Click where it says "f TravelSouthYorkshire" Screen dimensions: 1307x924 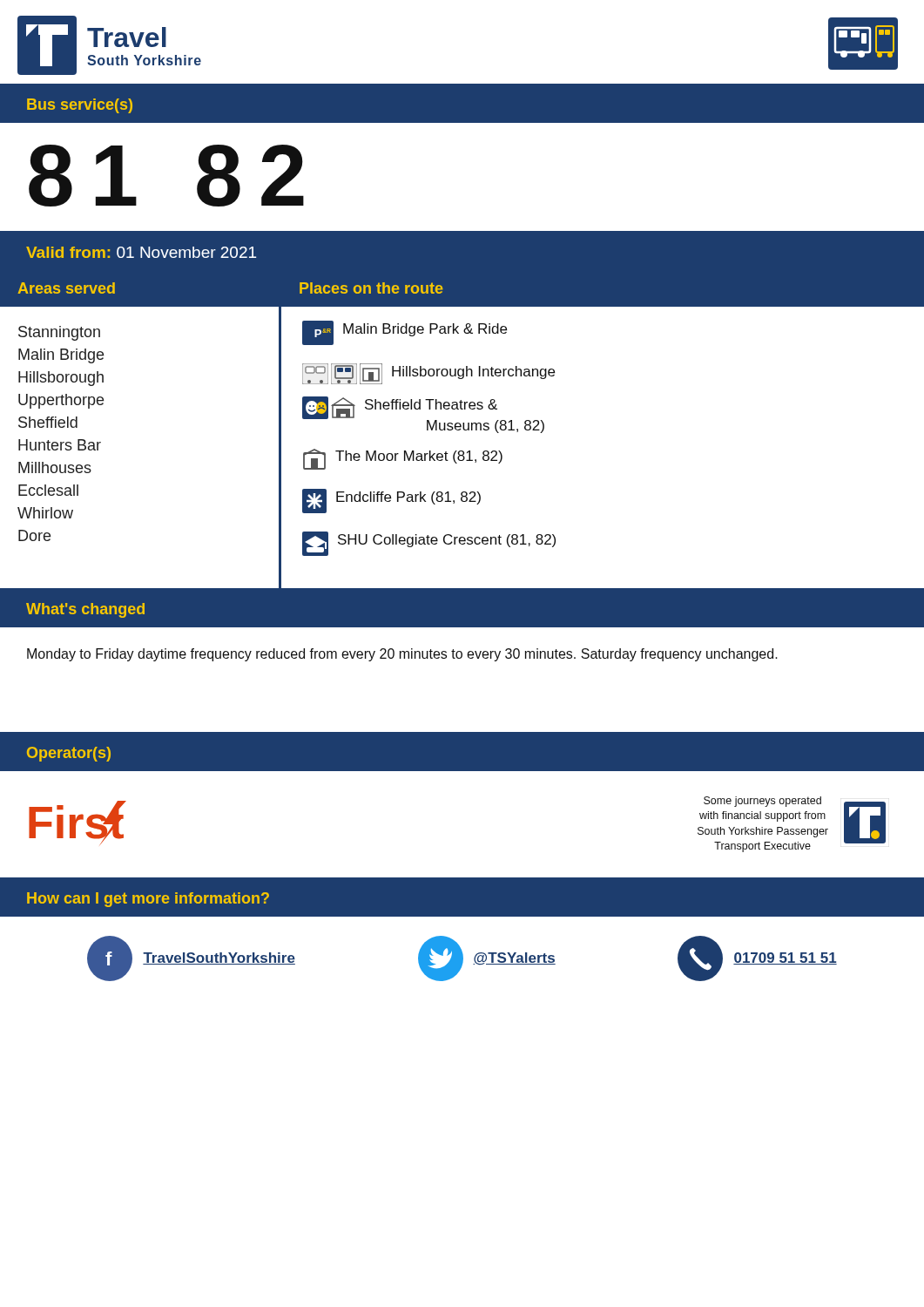click(191, 958)
